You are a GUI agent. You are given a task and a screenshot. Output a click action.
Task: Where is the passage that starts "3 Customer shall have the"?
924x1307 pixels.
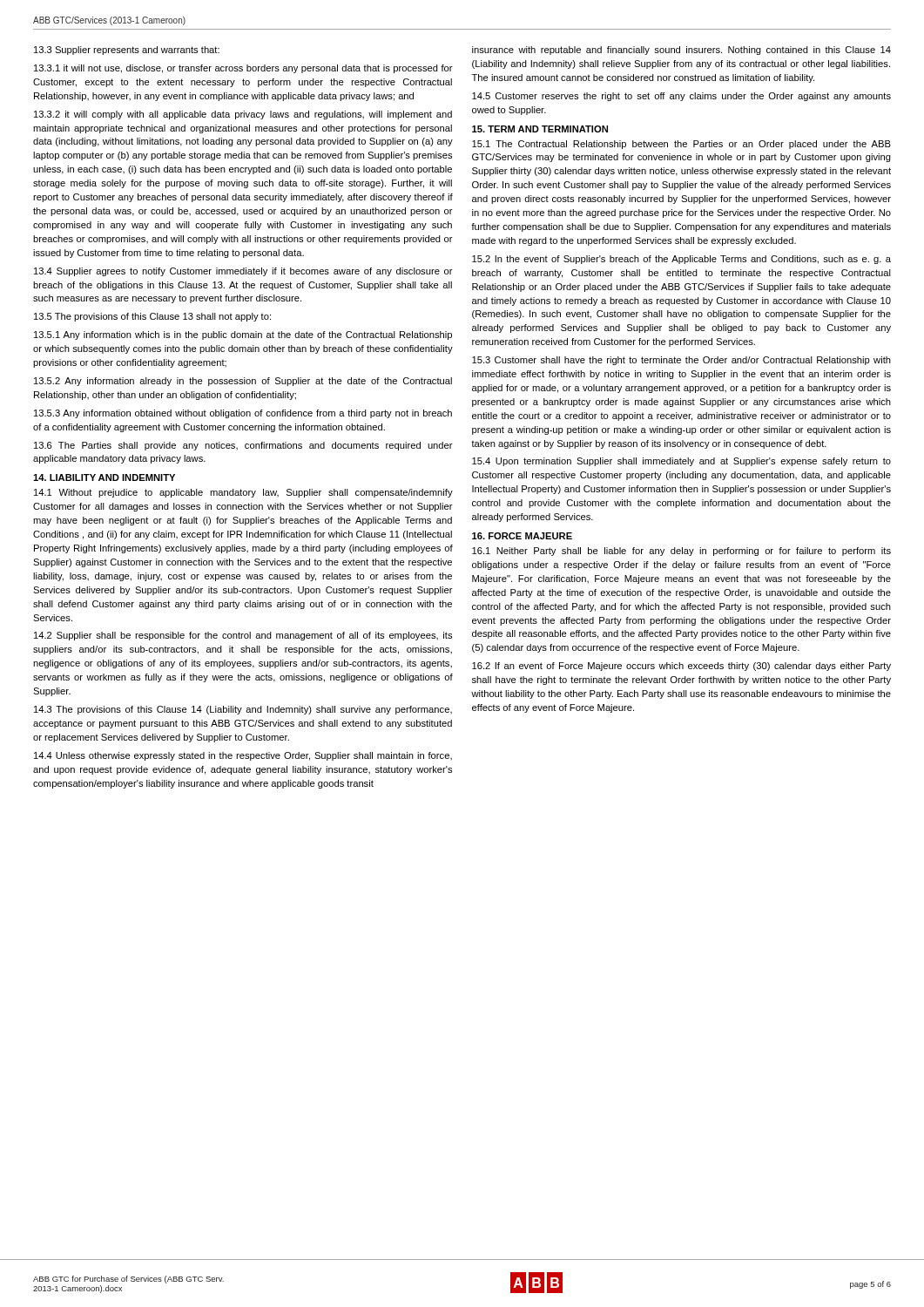click(x=681, y=402)
